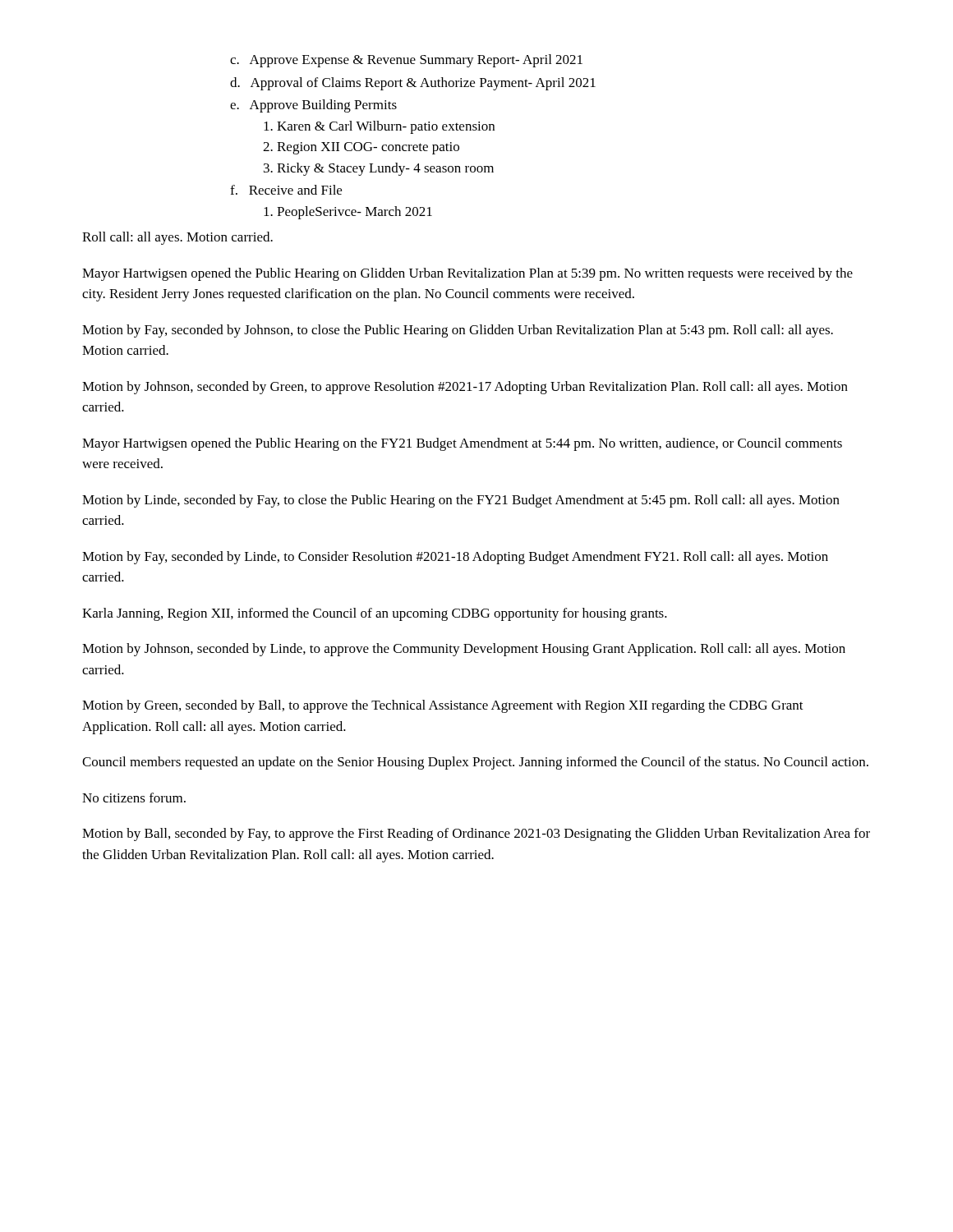This screenshot has height=1232, width=953.
Task: Point to the region starting "No citizens forum."
Action: [134, 798]
